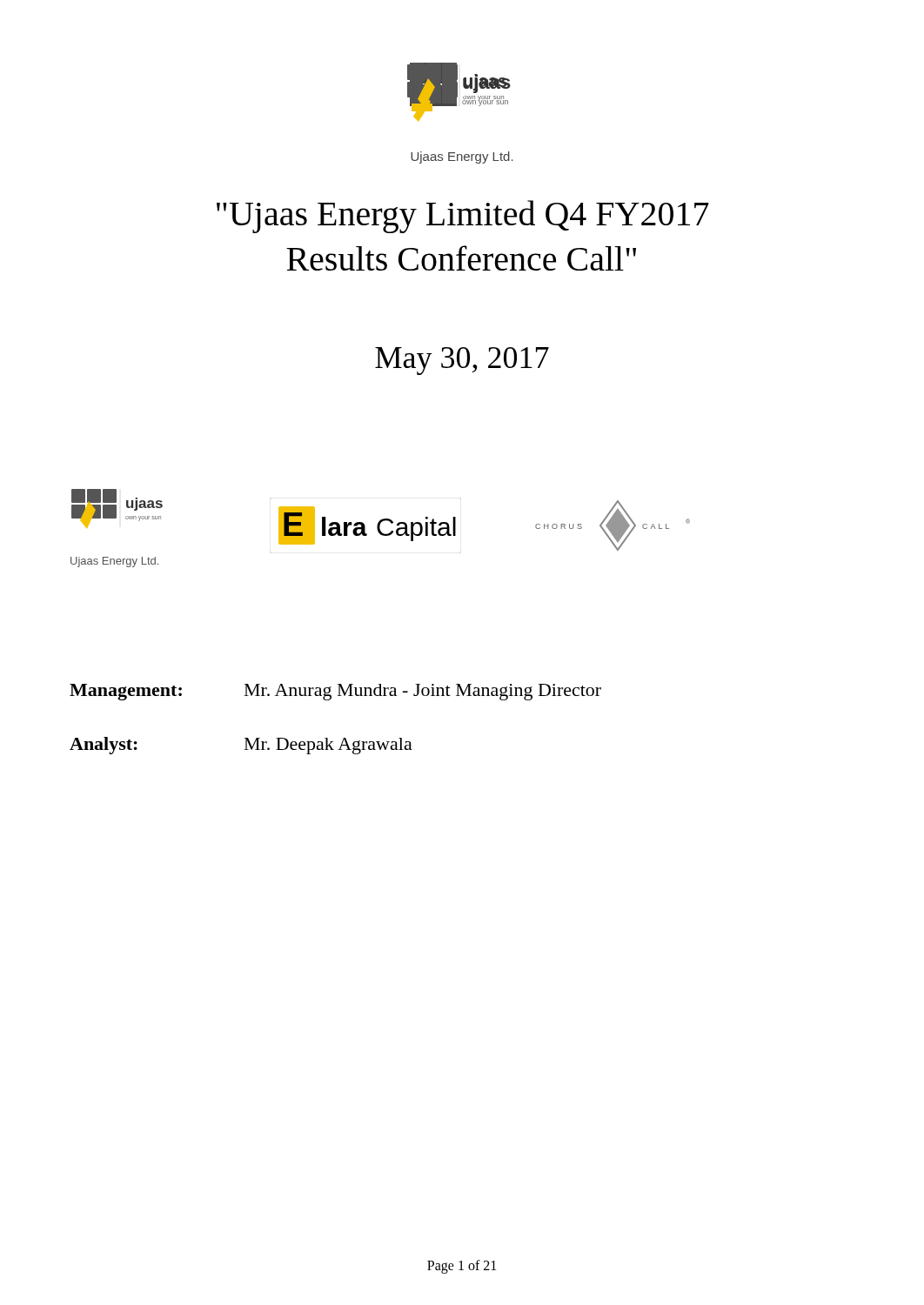This screenshot has height=1305, width=924.
Task: Locate the text "May 30, 2017"
Action: pos(462,358)
